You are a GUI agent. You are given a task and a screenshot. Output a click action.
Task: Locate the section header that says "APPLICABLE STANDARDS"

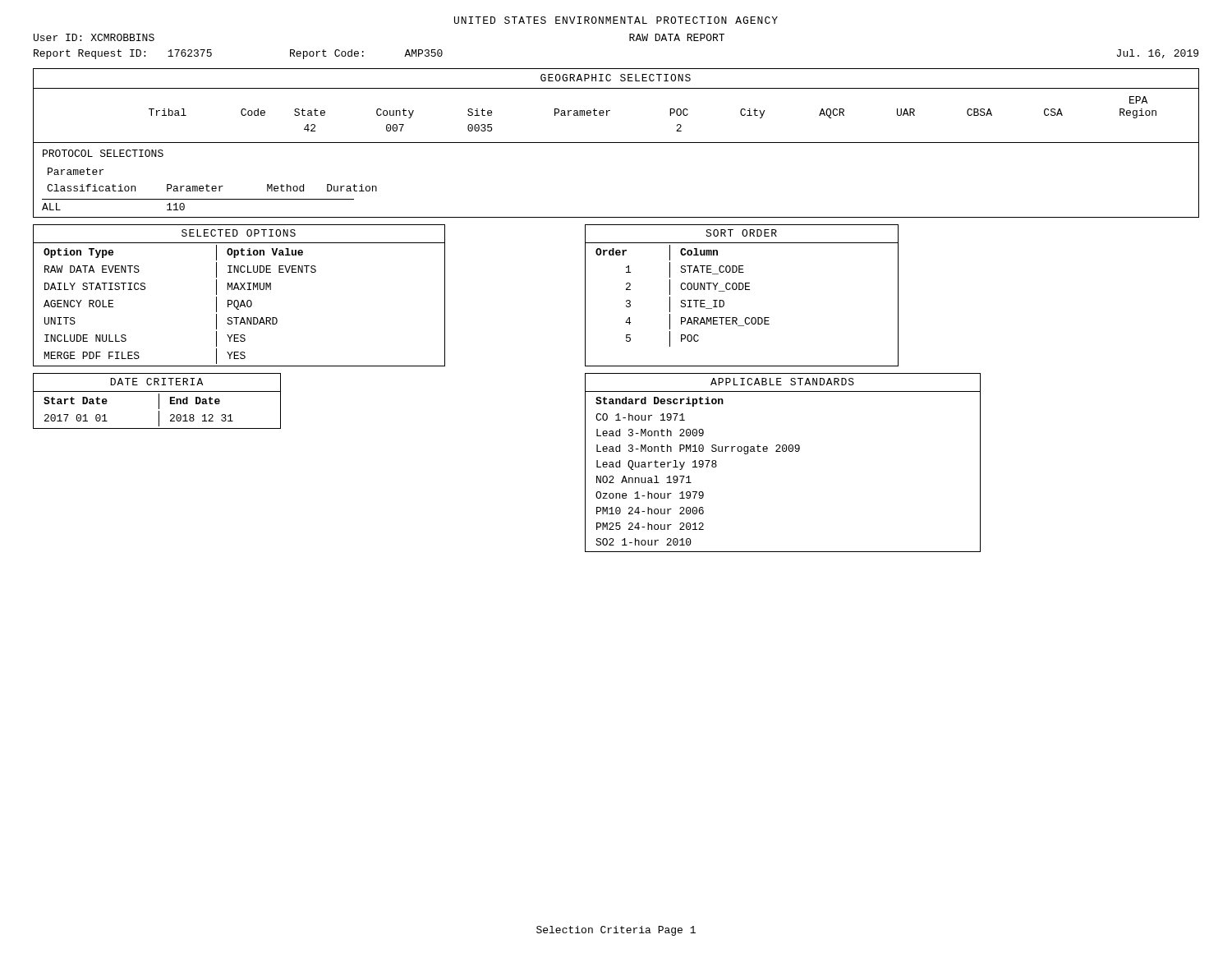783,382
